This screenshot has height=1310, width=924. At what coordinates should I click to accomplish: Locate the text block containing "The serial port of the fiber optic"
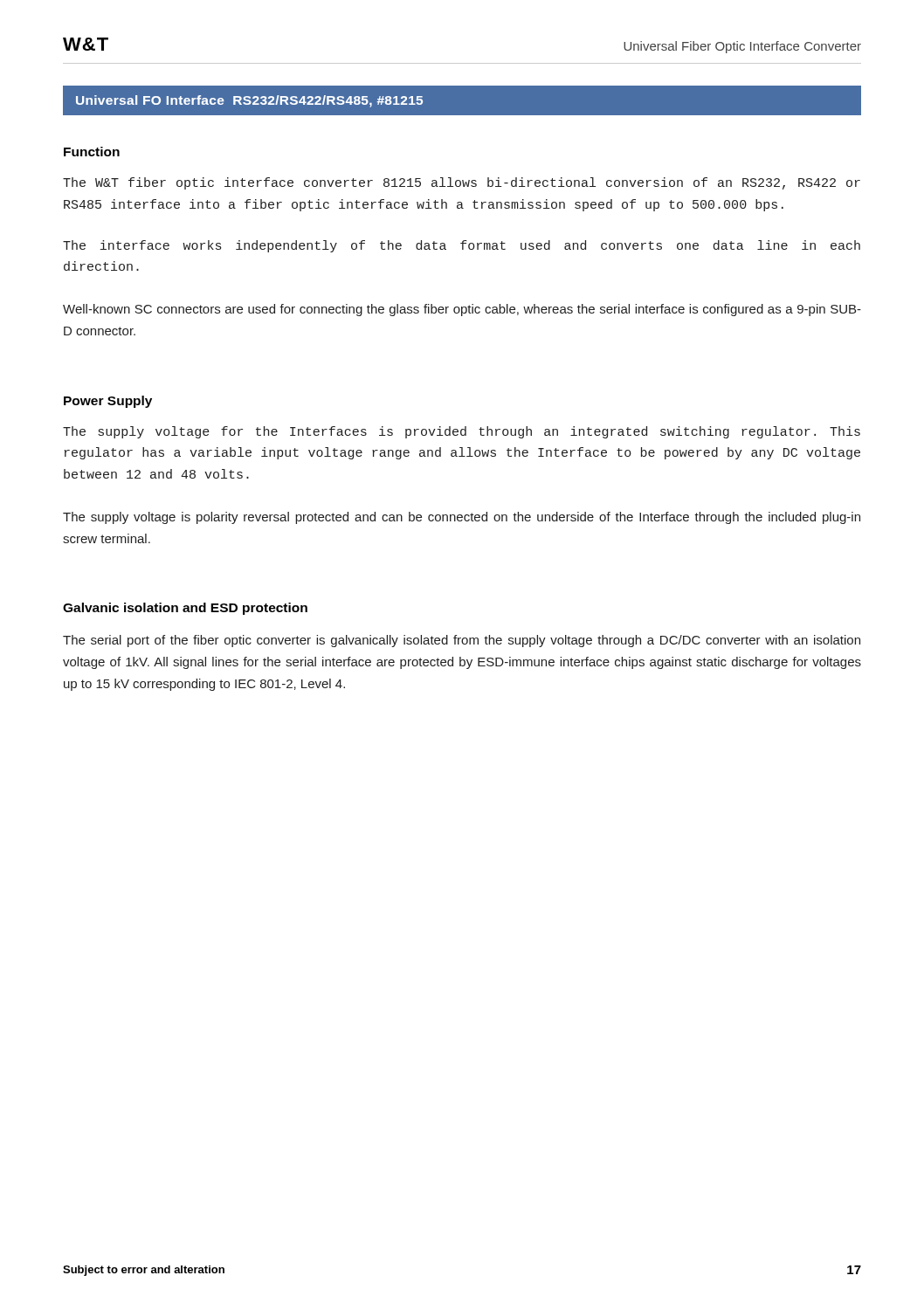pyautogui.click(x=462, y=662)
